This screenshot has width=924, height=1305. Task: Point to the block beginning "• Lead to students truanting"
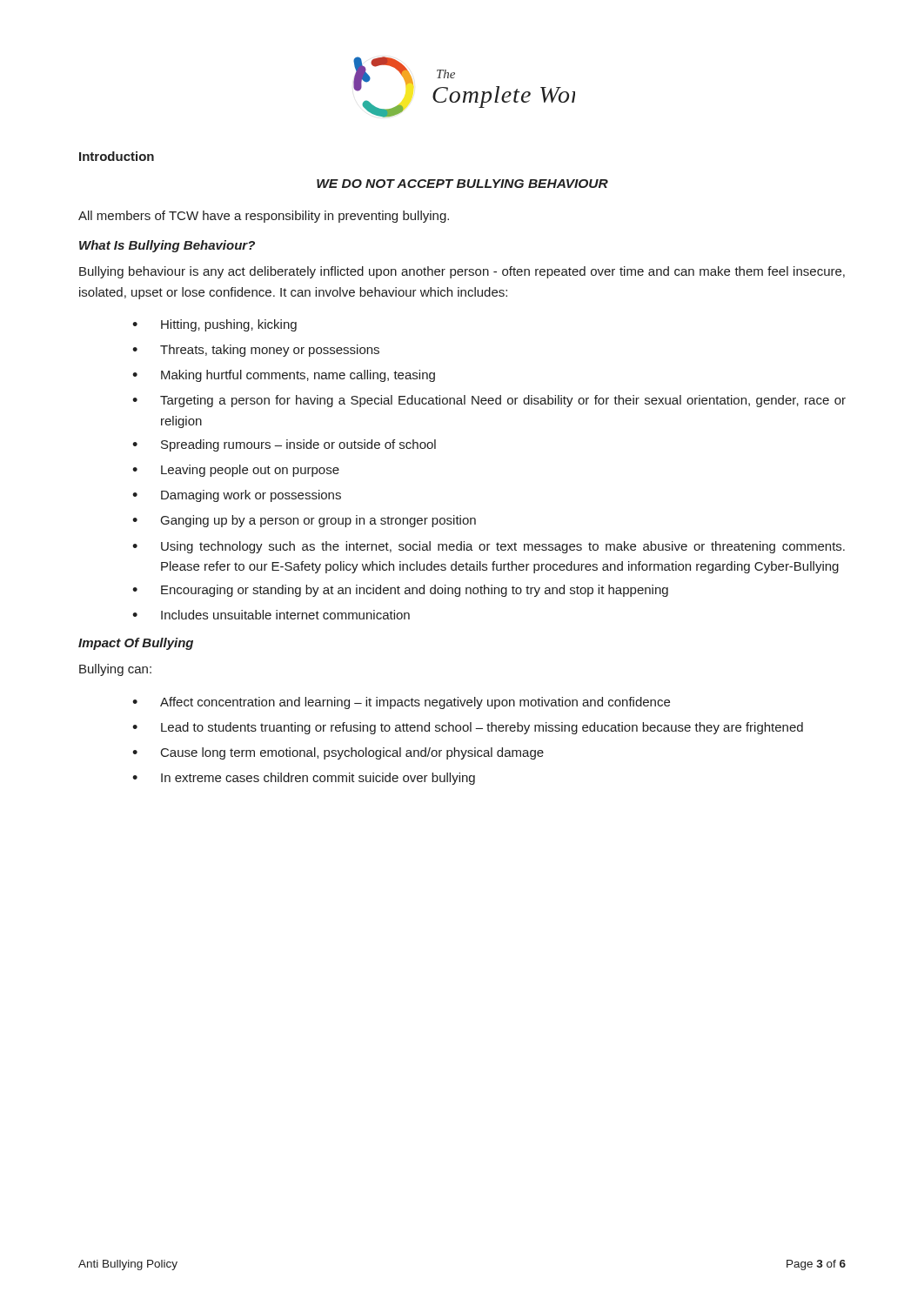pos(485,728)
